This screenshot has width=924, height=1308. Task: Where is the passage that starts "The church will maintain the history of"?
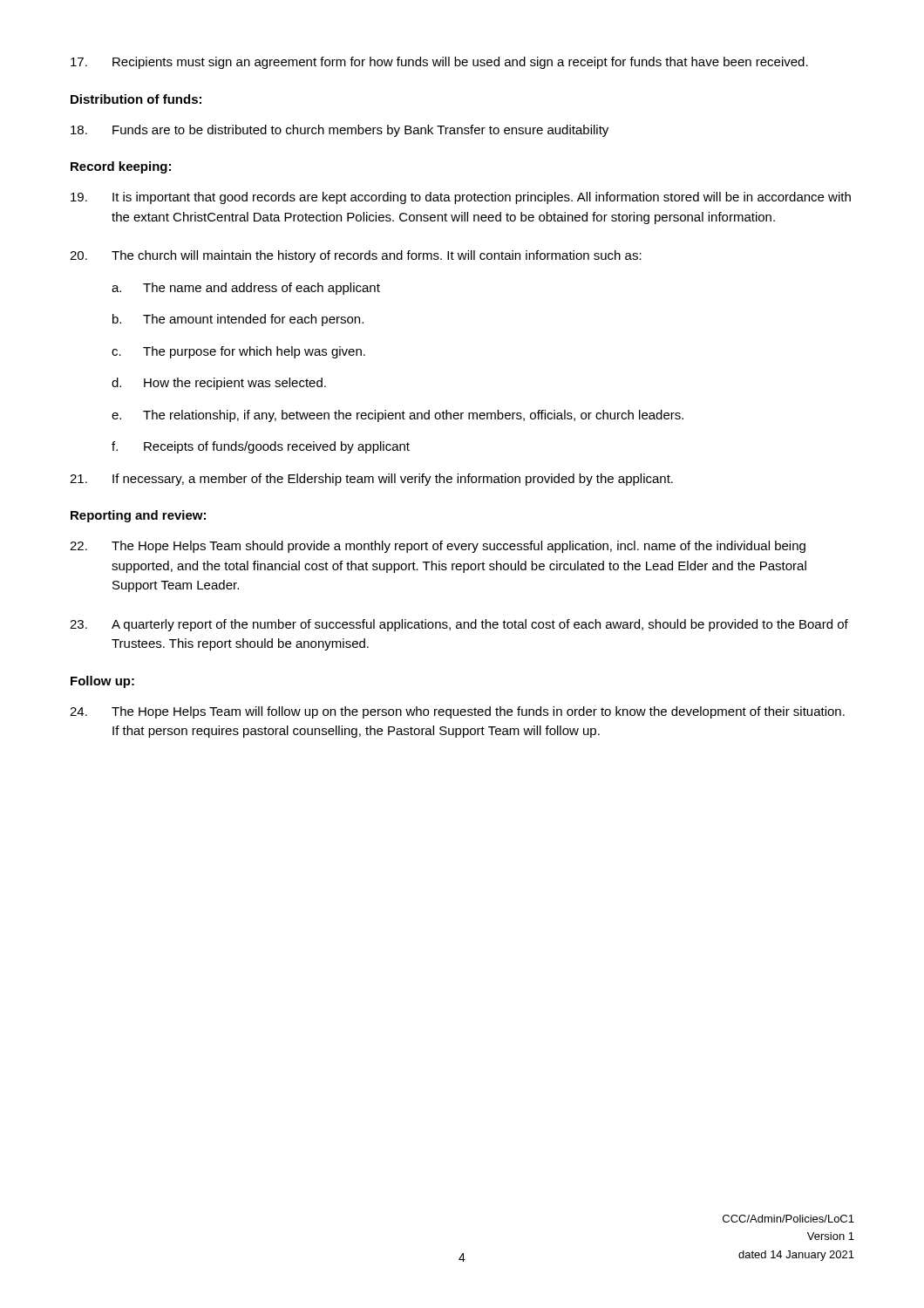click(462, 256)
